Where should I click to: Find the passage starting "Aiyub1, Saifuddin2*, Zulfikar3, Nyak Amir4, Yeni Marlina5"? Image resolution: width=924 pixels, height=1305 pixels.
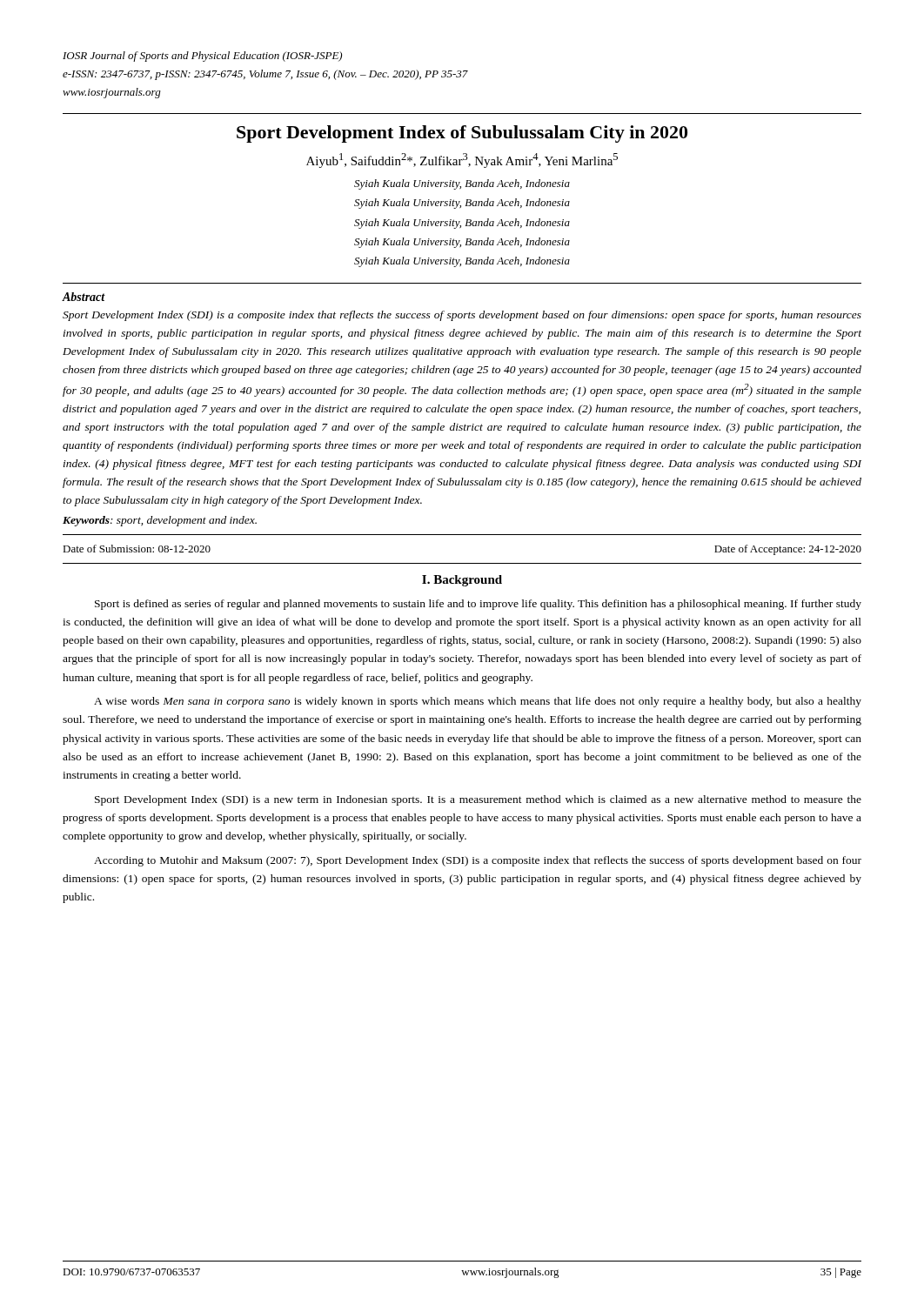pos(462,160)
